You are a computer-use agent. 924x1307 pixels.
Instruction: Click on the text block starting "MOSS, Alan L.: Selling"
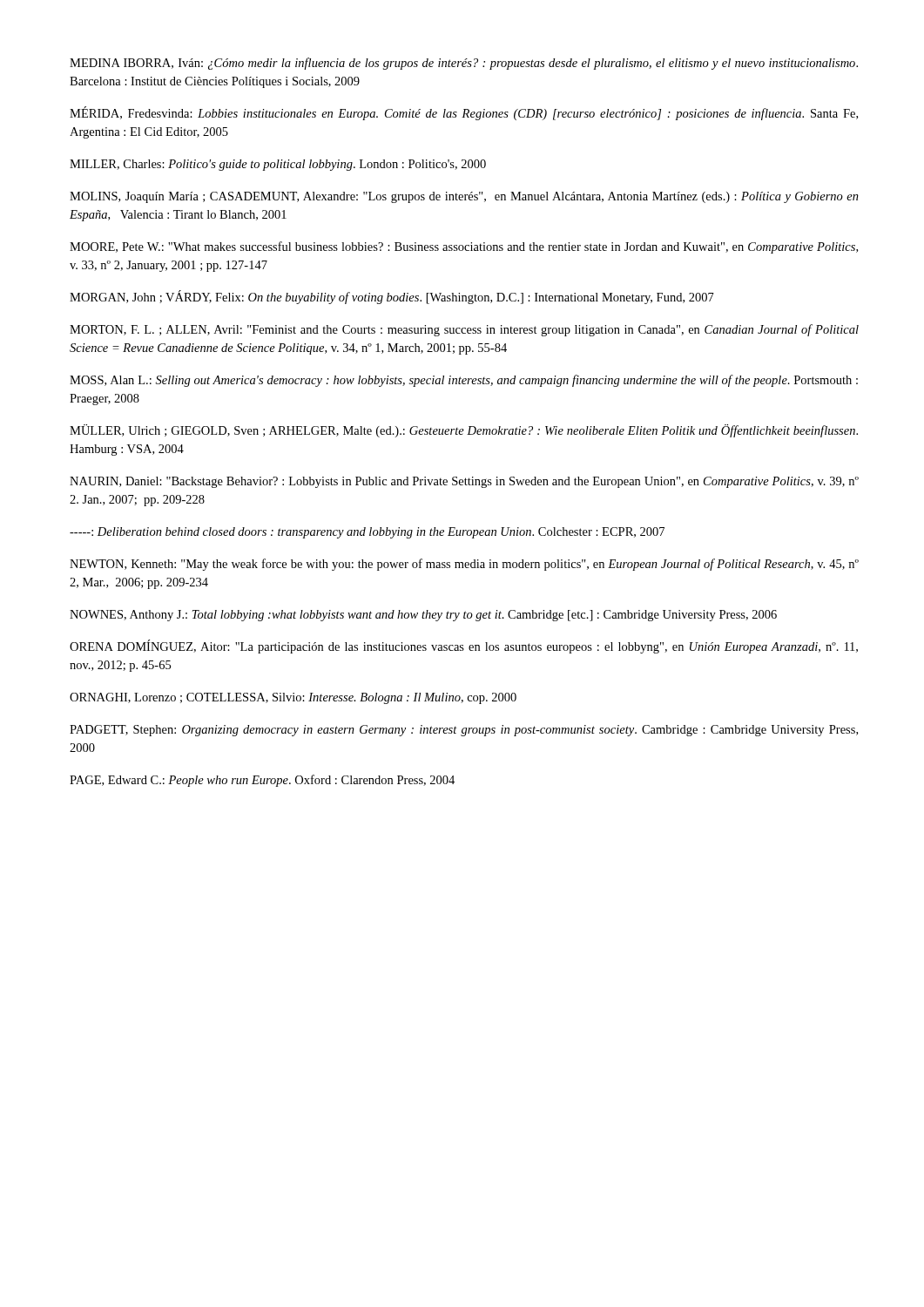point(464,389)
